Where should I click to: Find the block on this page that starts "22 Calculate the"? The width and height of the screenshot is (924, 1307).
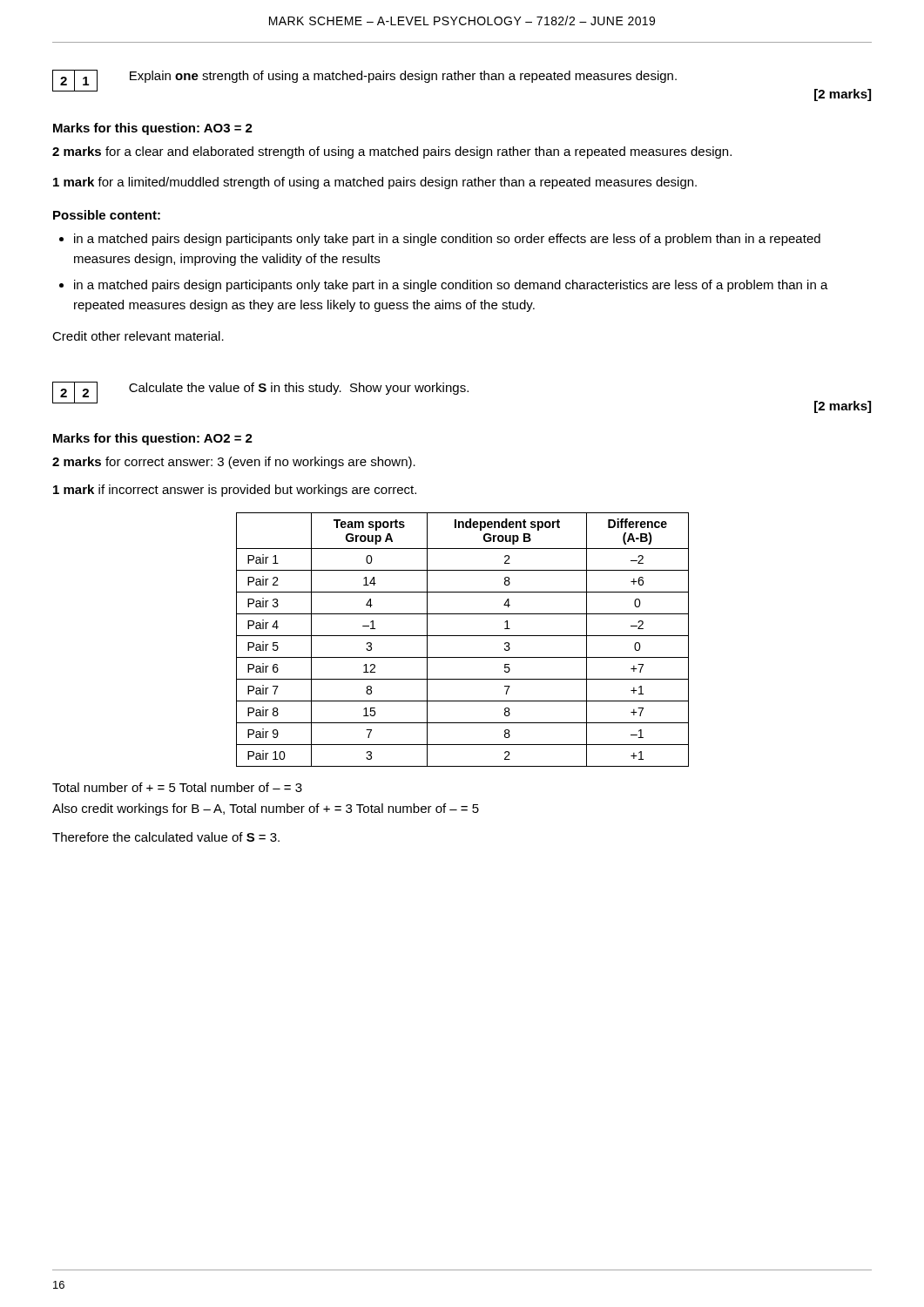[x=462, y=396]
